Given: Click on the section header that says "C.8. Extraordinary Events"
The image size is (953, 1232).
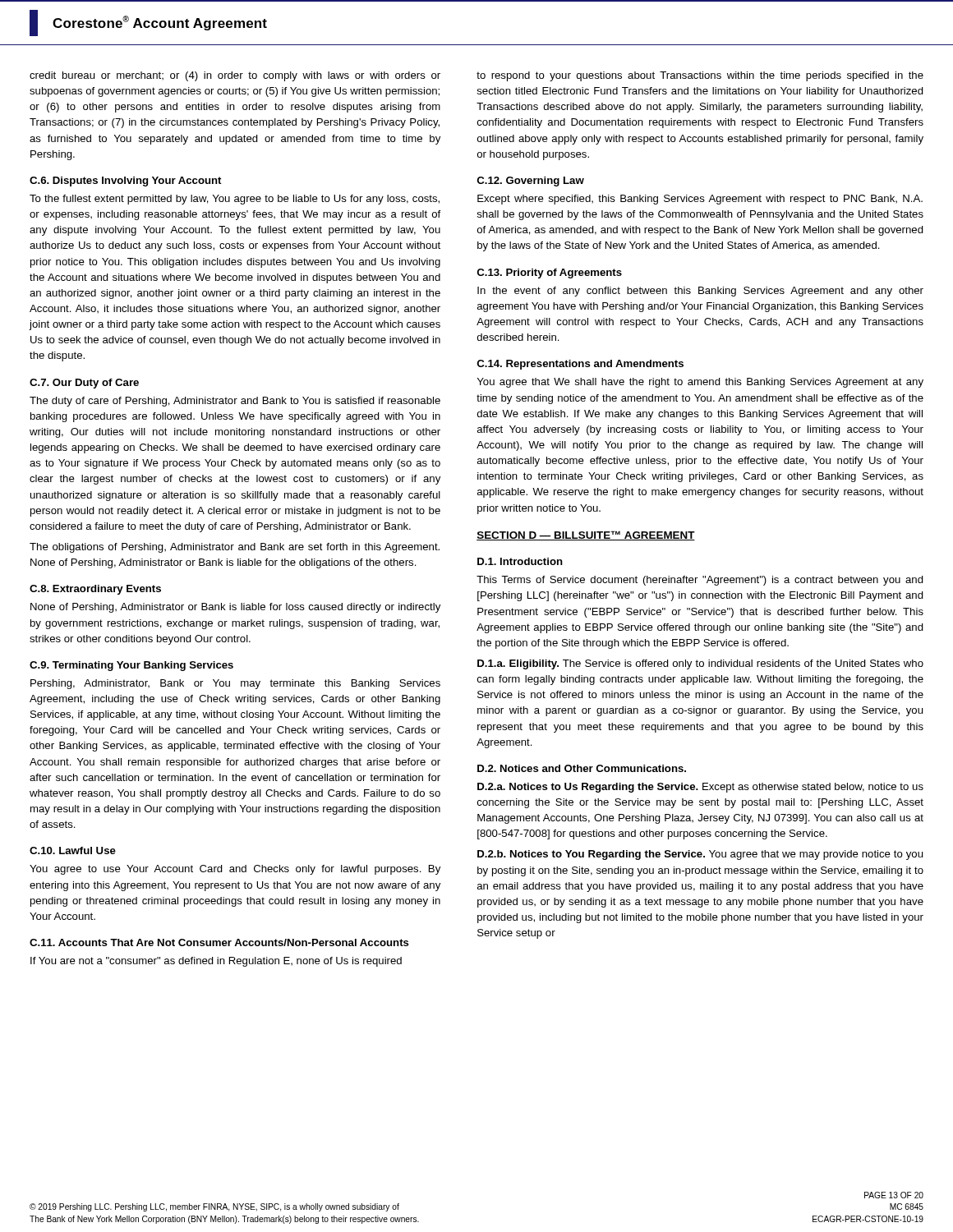Looking at the screenshot, I should click(x=95, y=590).
